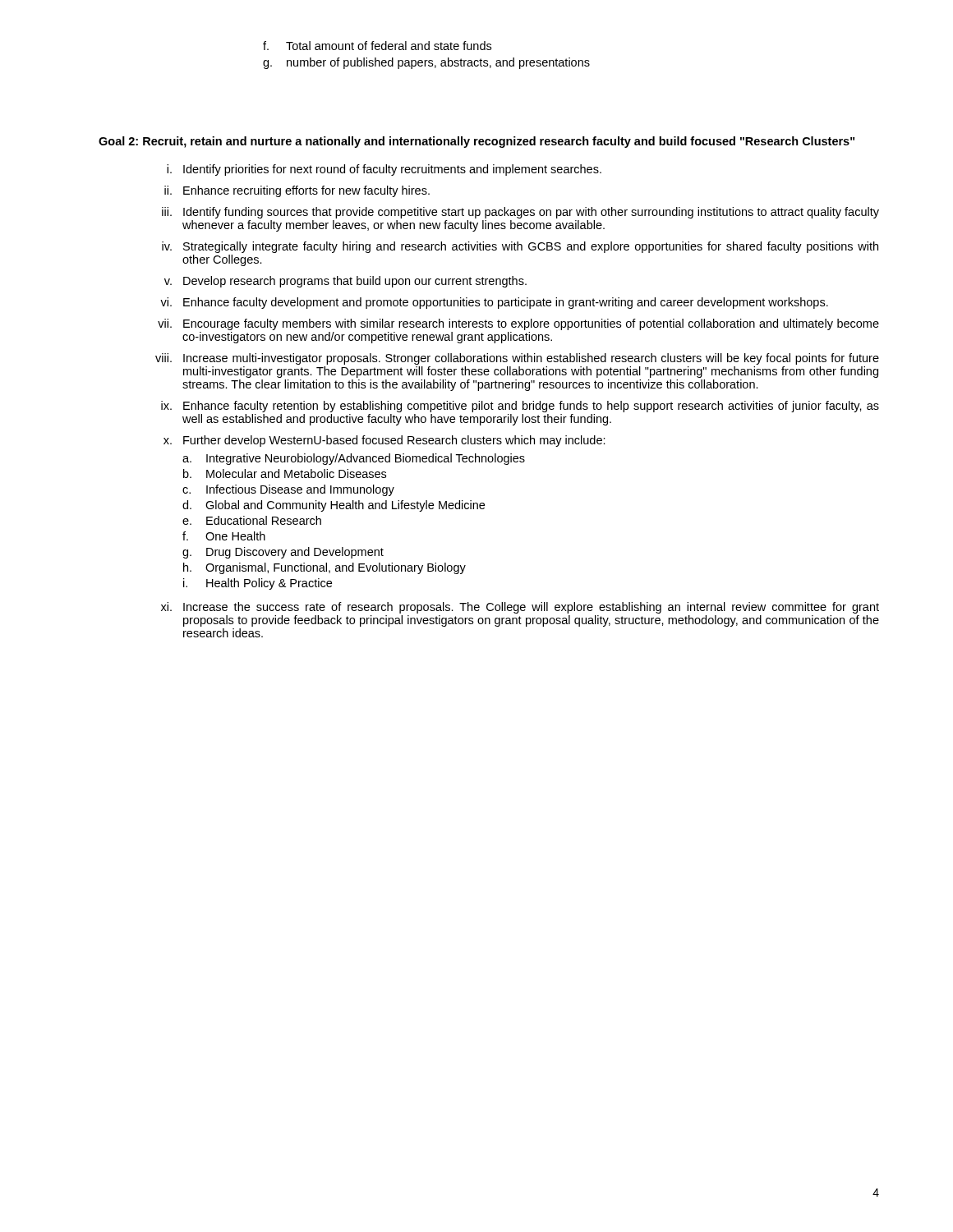
Task: Click on the element starting "f. Total amount of federal and"
Action: click(x=377, y=46)
